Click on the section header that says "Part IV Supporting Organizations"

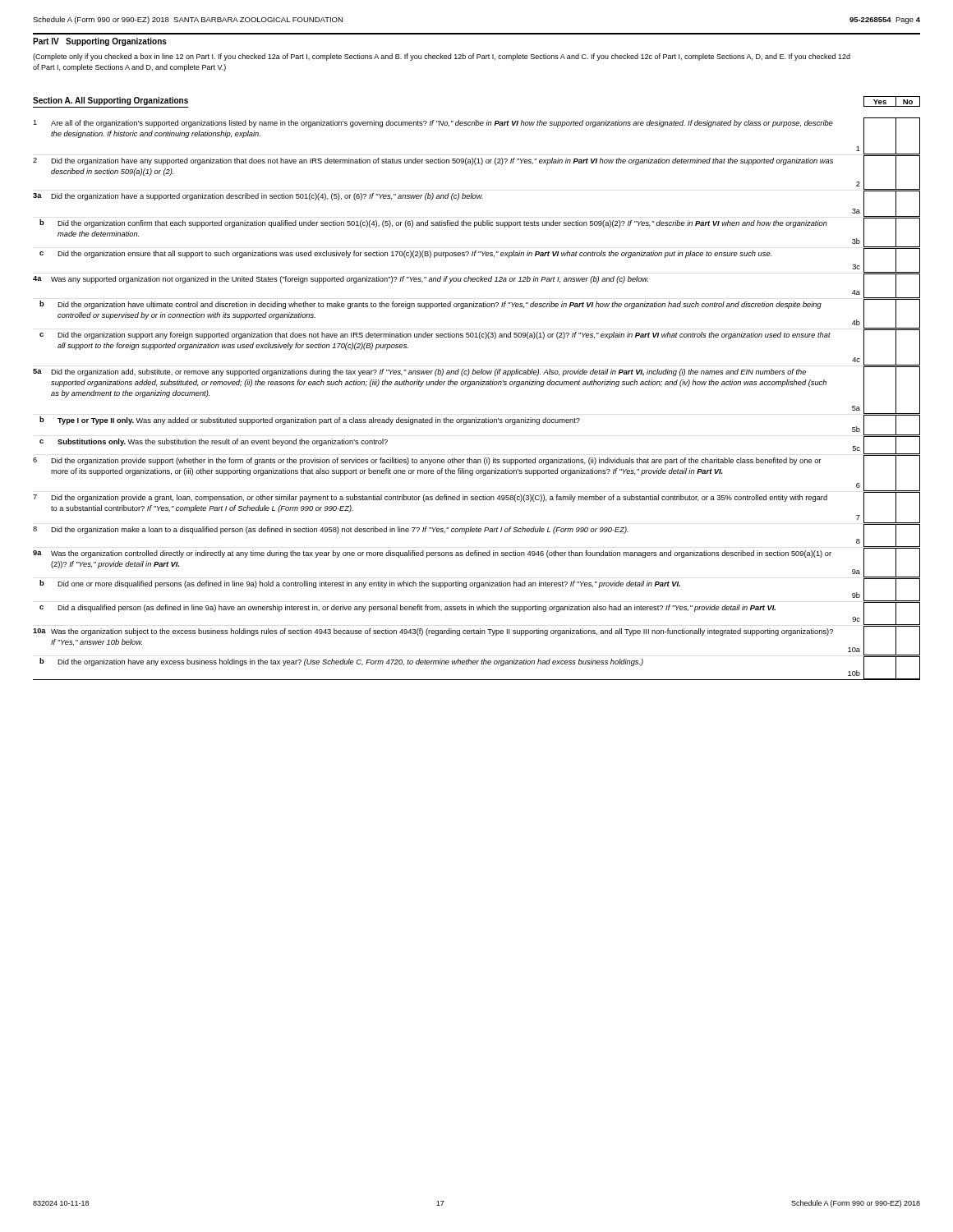tap(100, 41)
